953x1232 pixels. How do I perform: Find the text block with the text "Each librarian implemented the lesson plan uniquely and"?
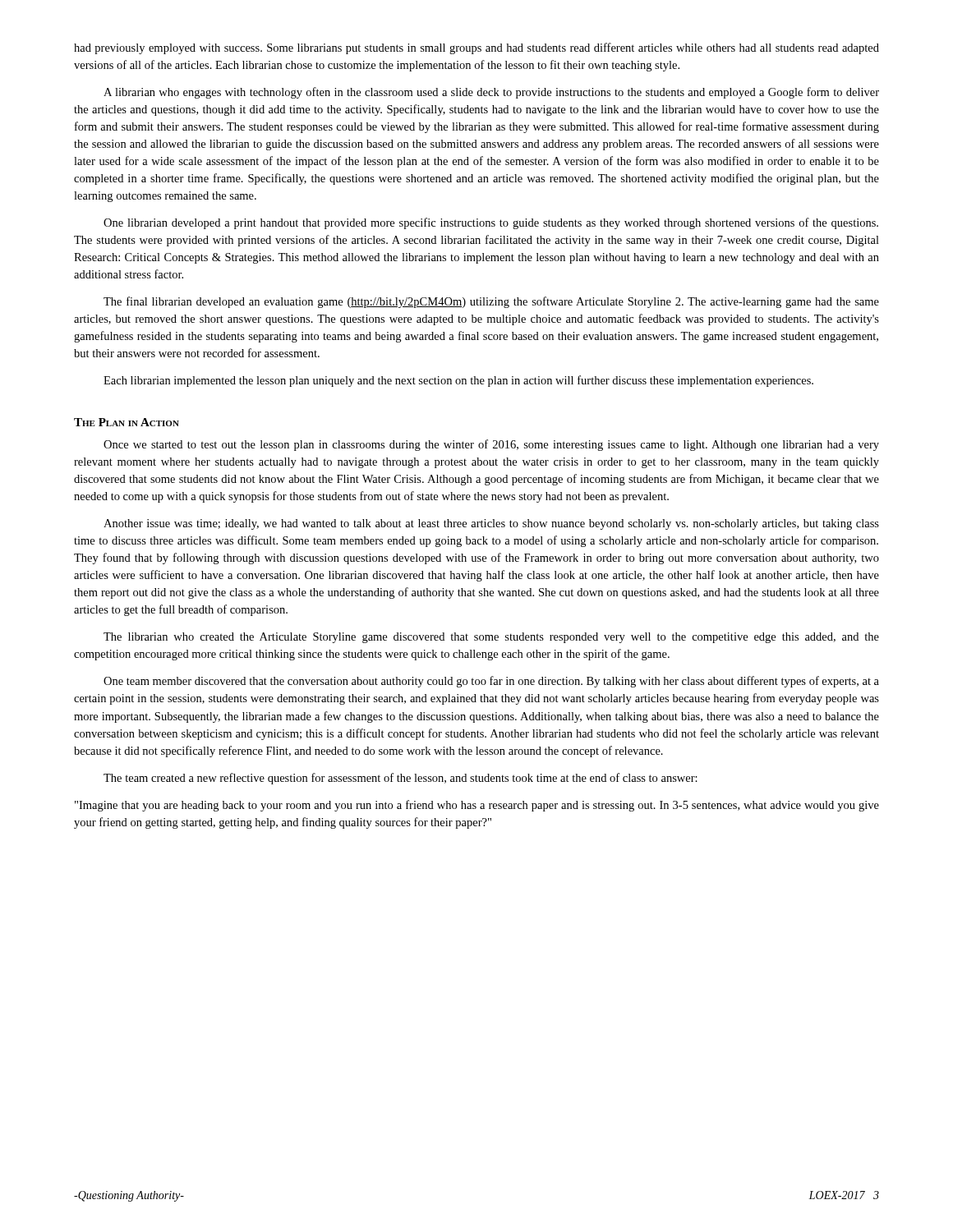point(476,381)
